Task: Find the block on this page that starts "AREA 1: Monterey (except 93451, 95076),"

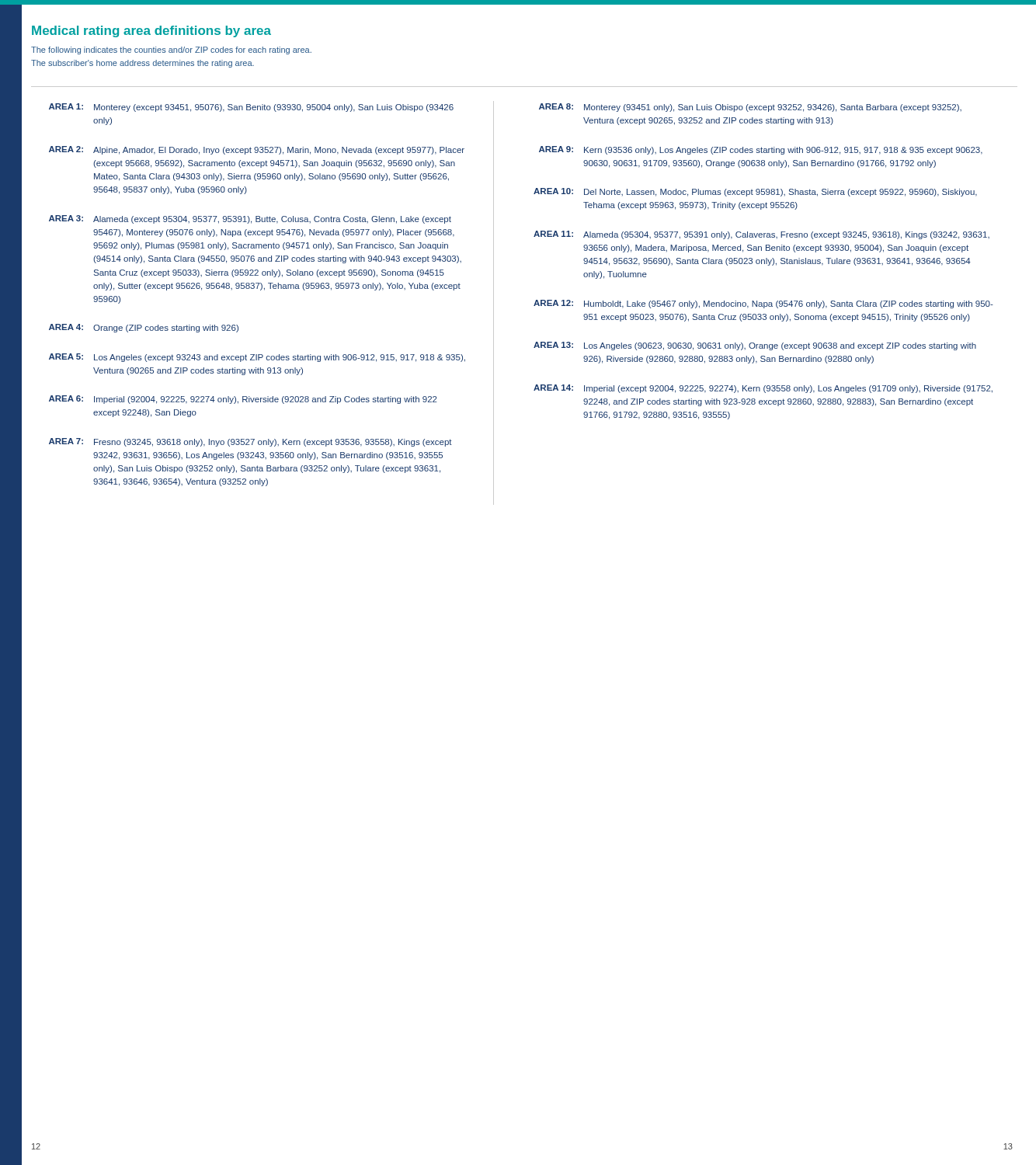Action: pos(249,114)
